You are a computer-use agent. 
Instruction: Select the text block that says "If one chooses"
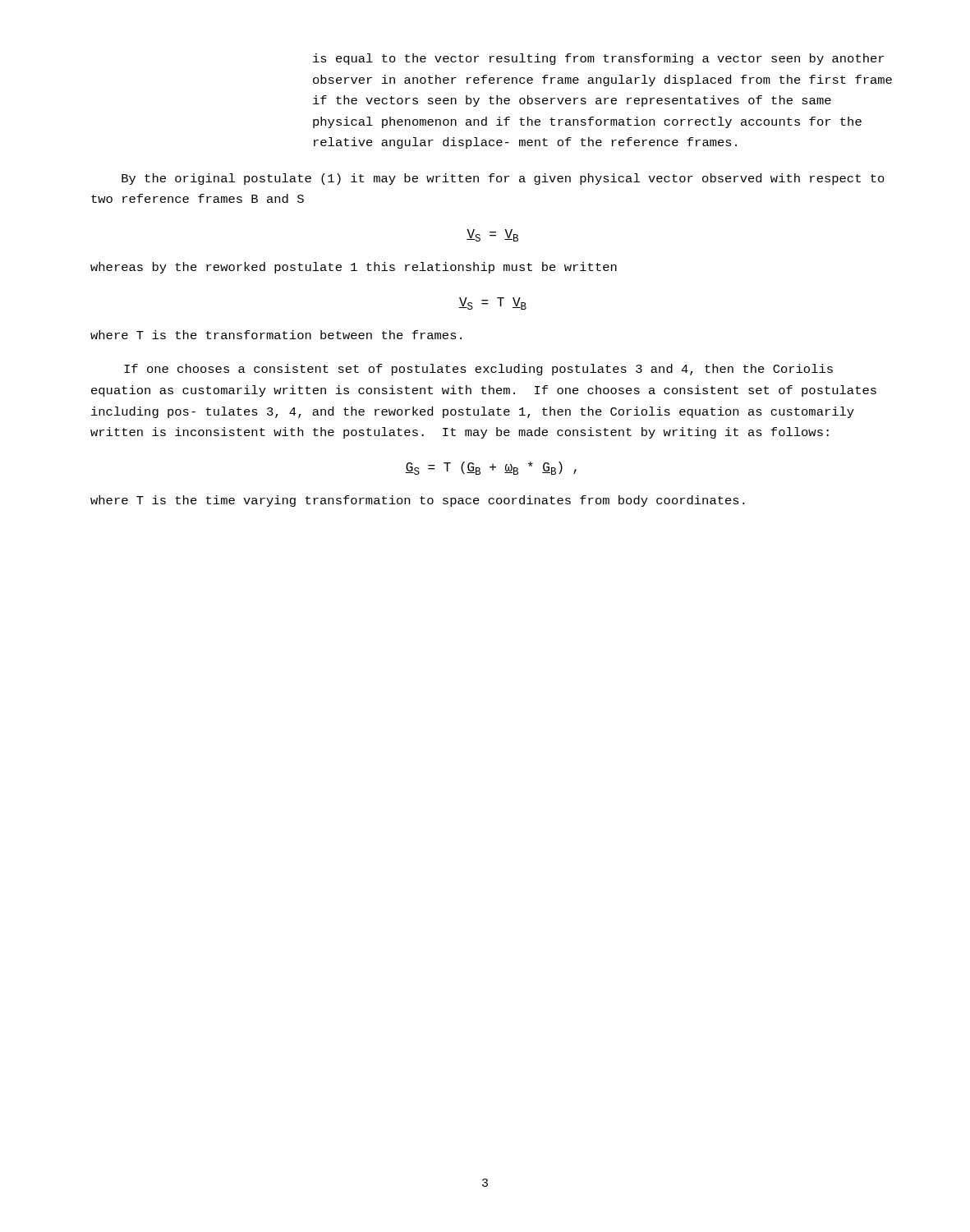[484, 401]
